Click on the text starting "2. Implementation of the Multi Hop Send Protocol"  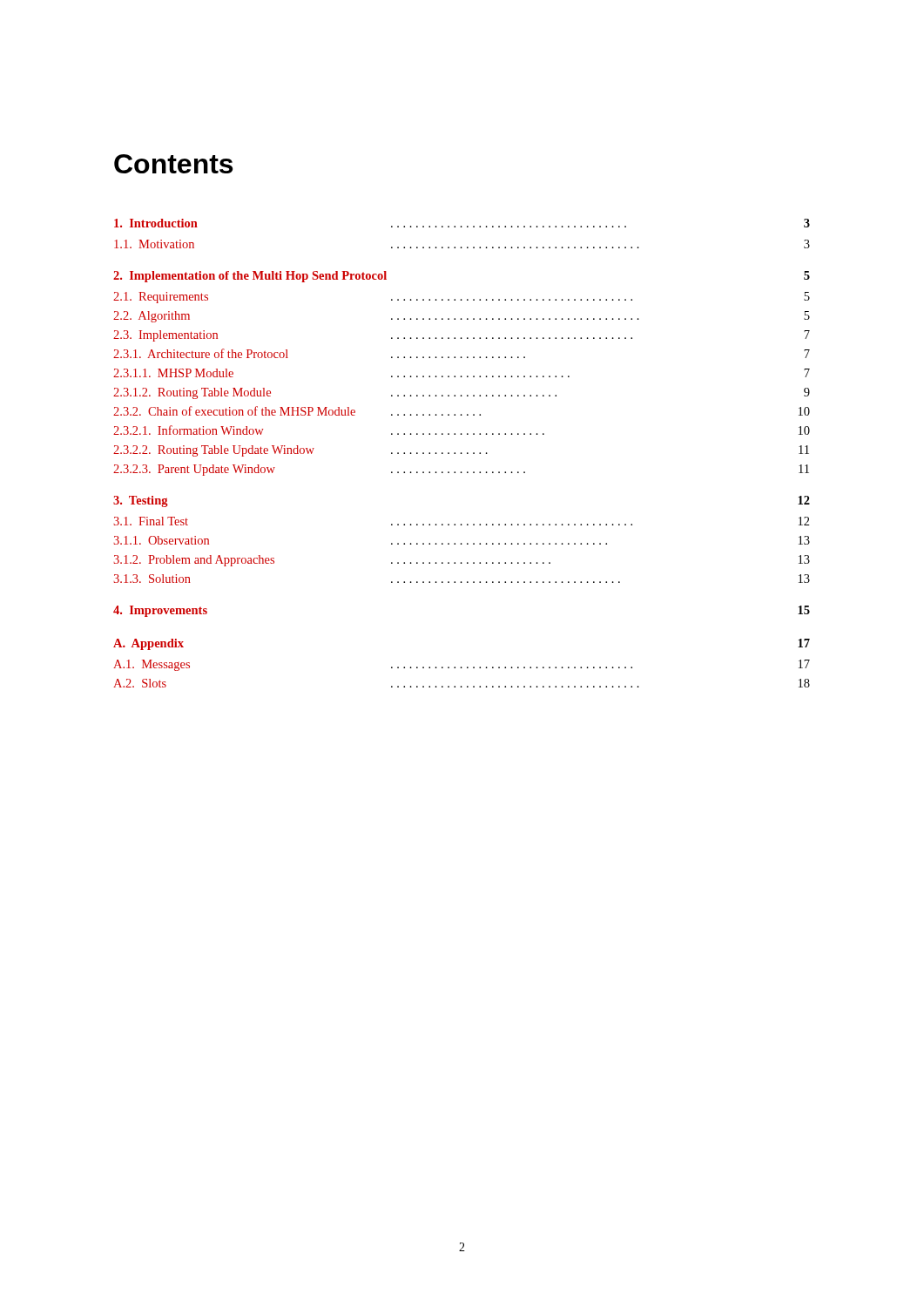(x=250, y=275)
